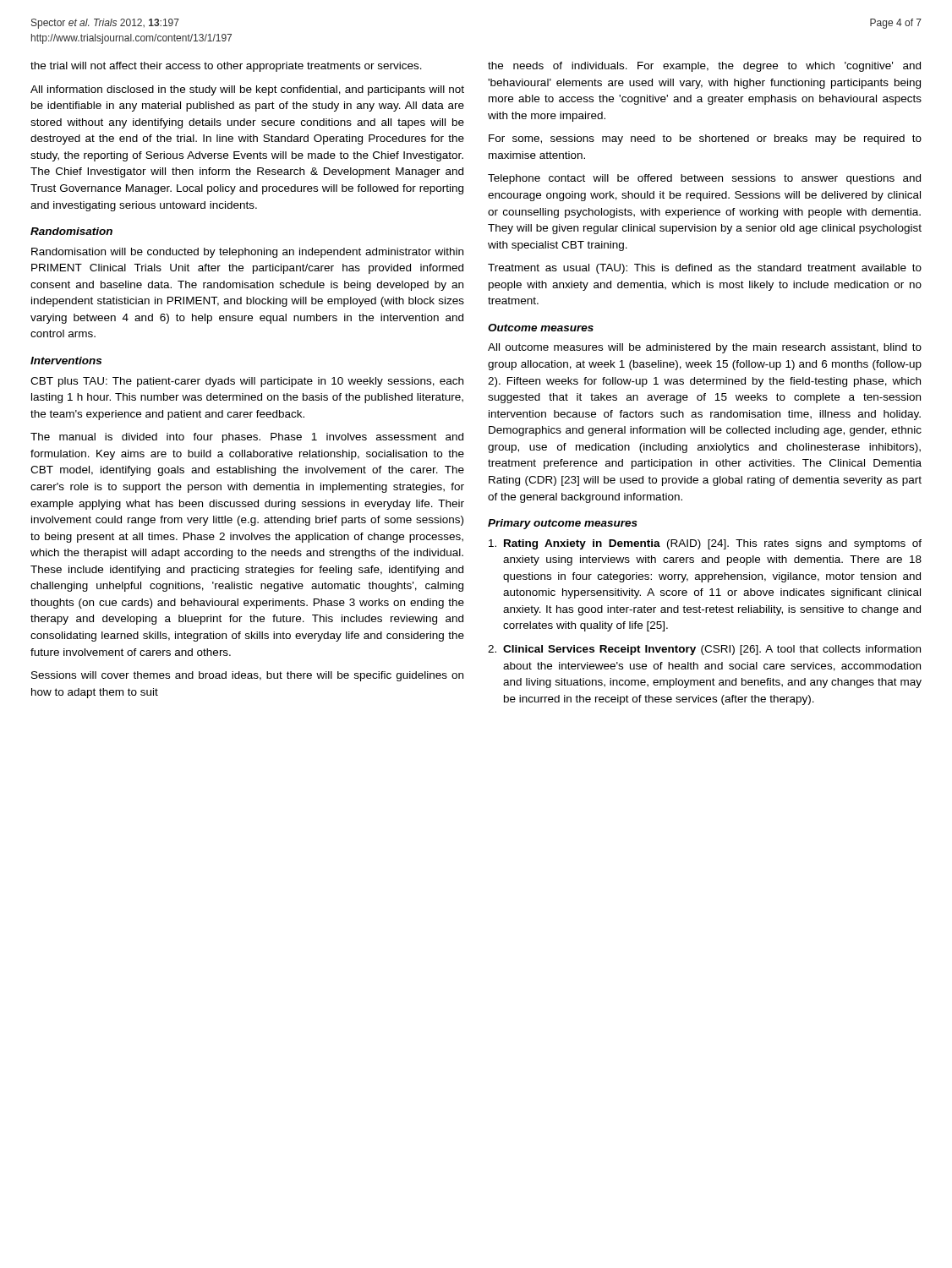
Task: Point to "Outcome measures"
Action: click(541, 327)
